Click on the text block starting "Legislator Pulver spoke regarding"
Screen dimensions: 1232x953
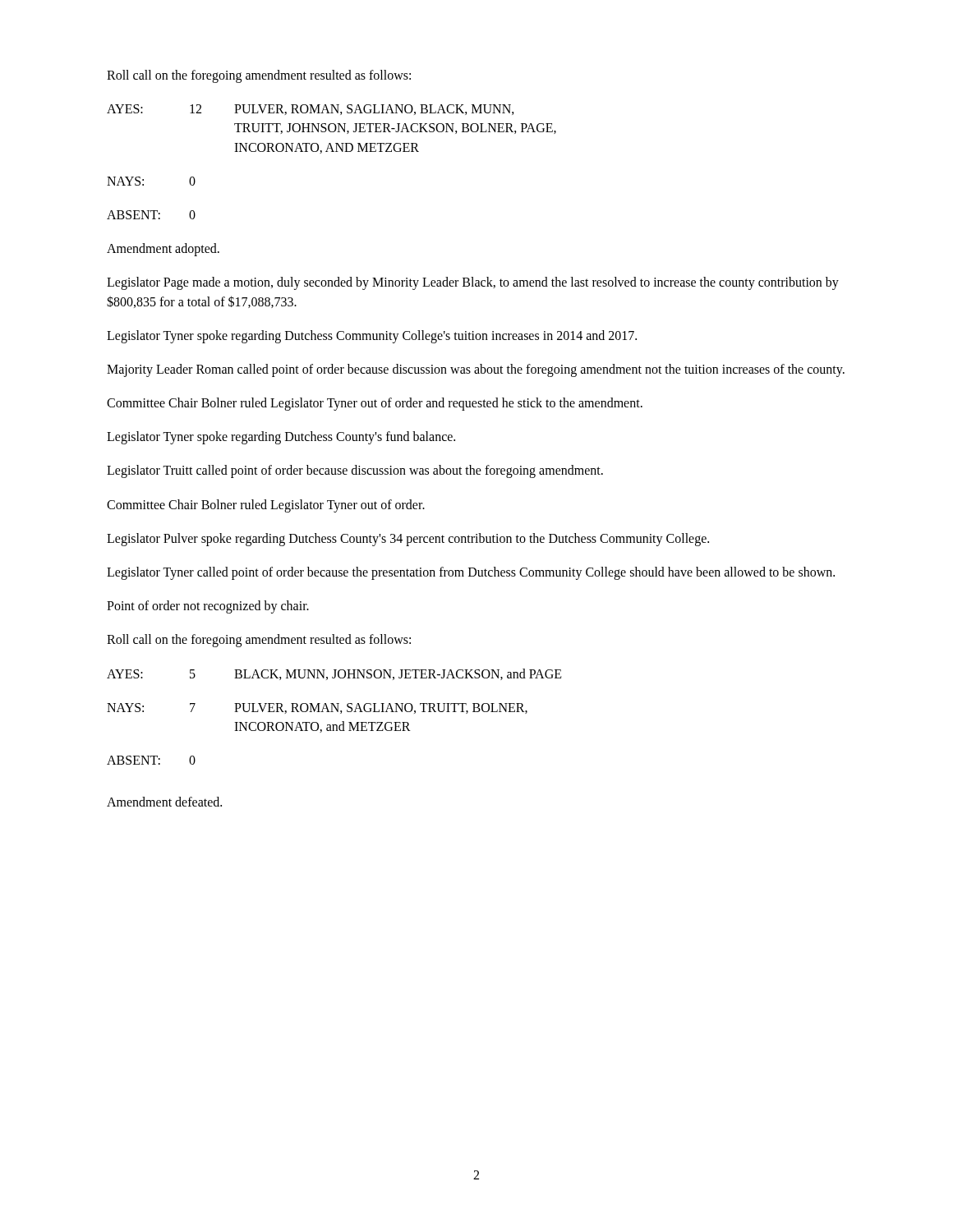pyautogui.click(x=408, y=538)
